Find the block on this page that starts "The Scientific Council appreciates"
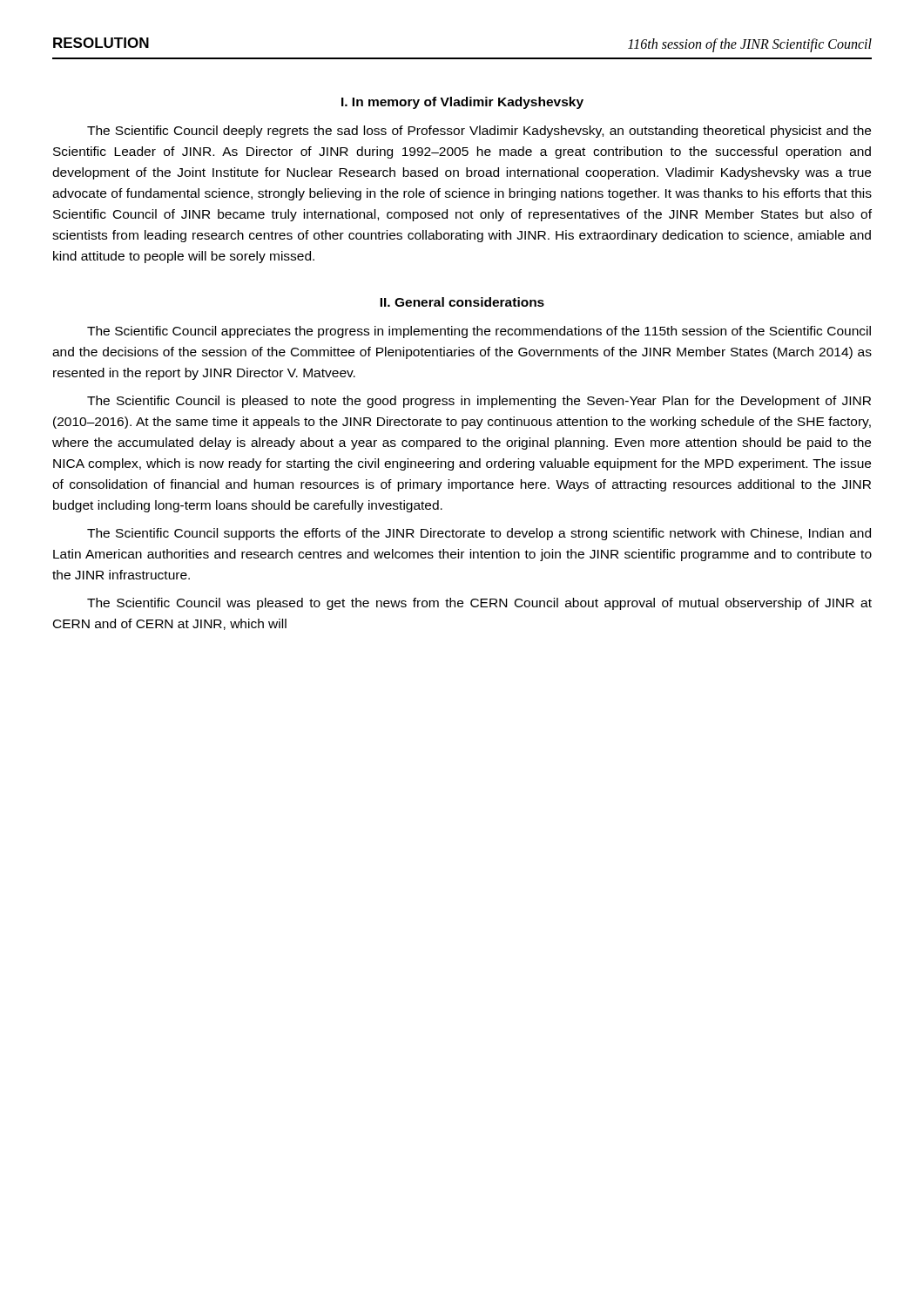Screen dimensions: 1307x924 [x=462, y=352]
